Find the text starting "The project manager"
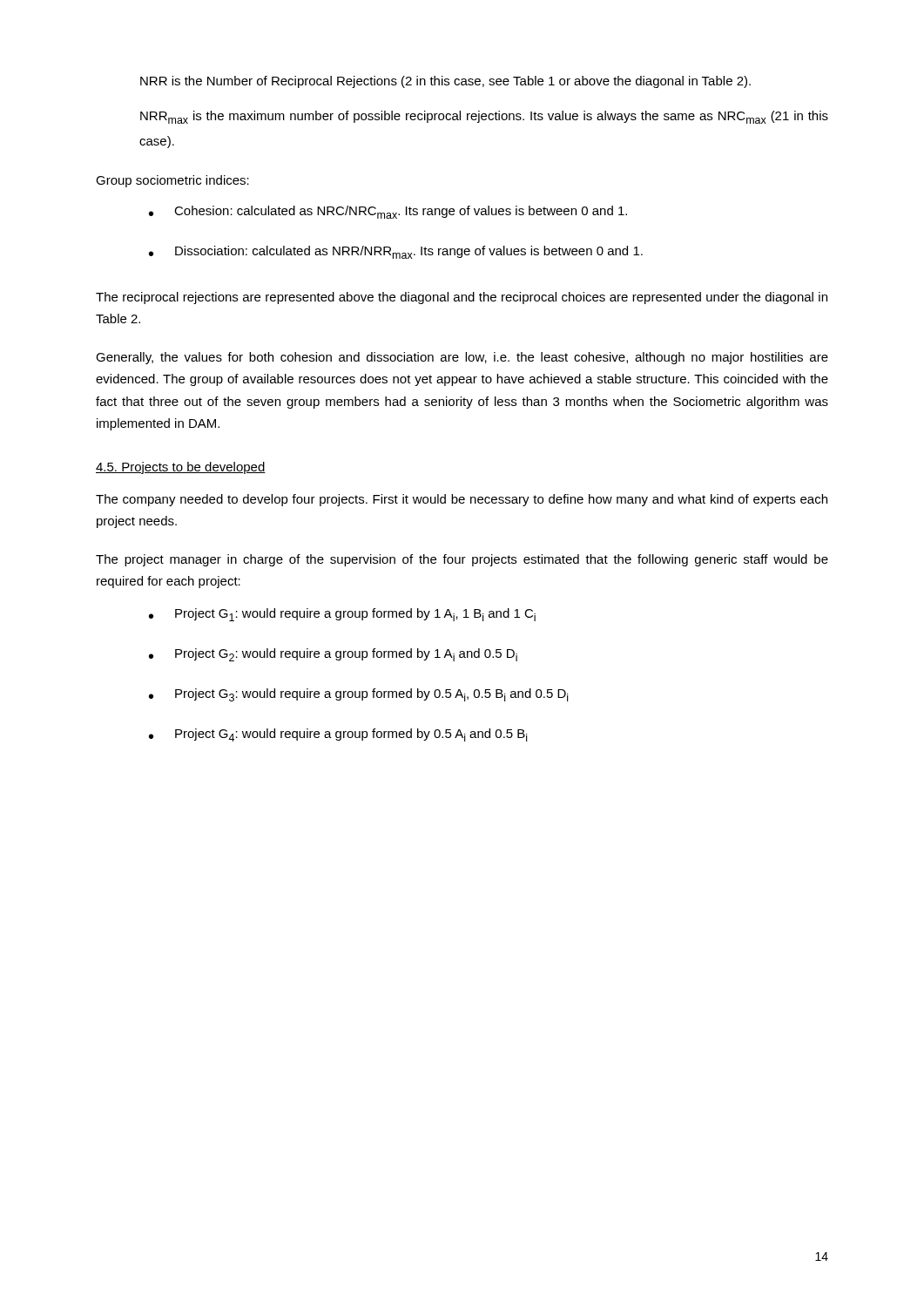Image resolution: width=924 pixels, height=1307 pixels. 462,570
